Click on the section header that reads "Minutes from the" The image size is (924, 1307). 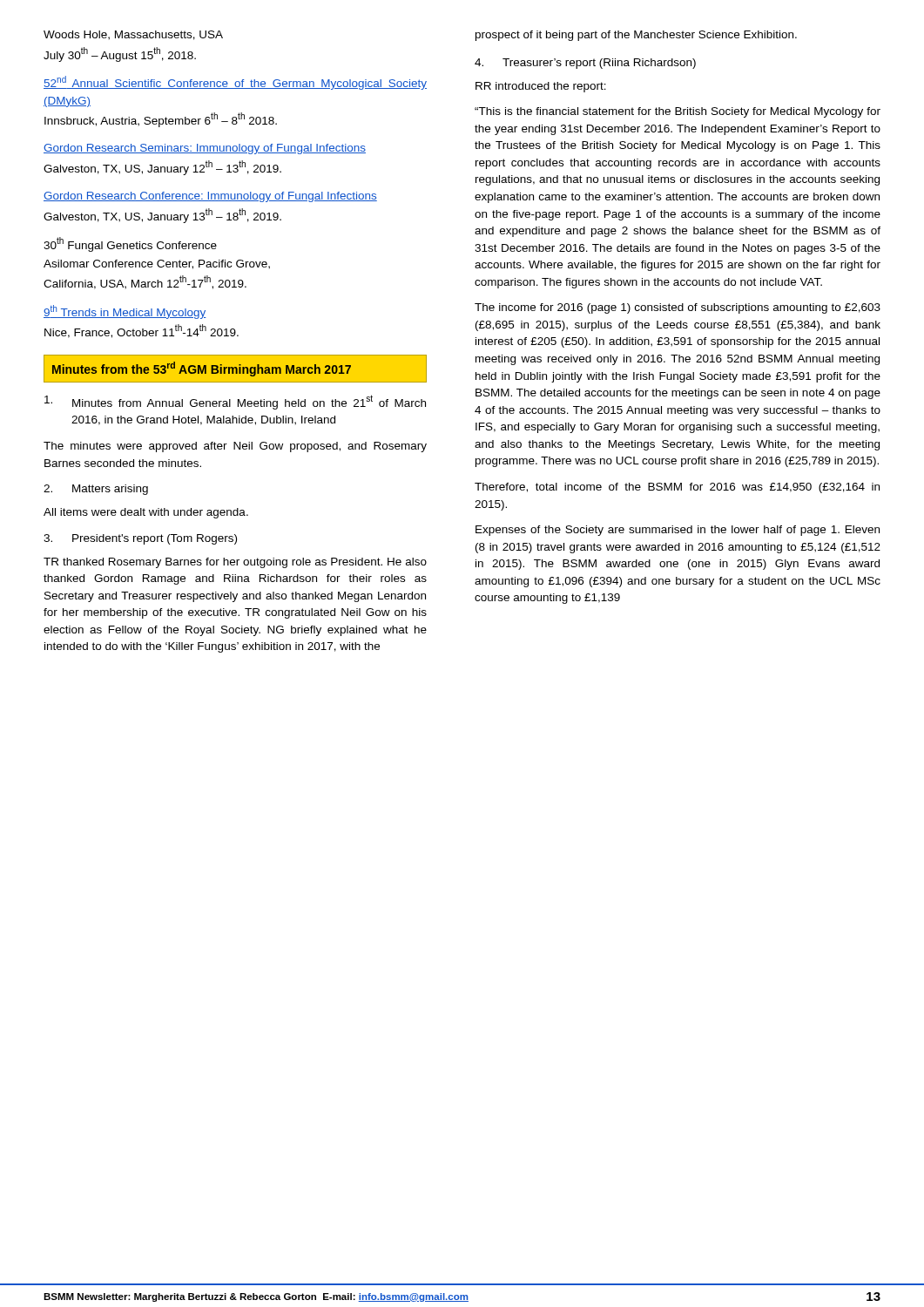click(x=235, y=369)
